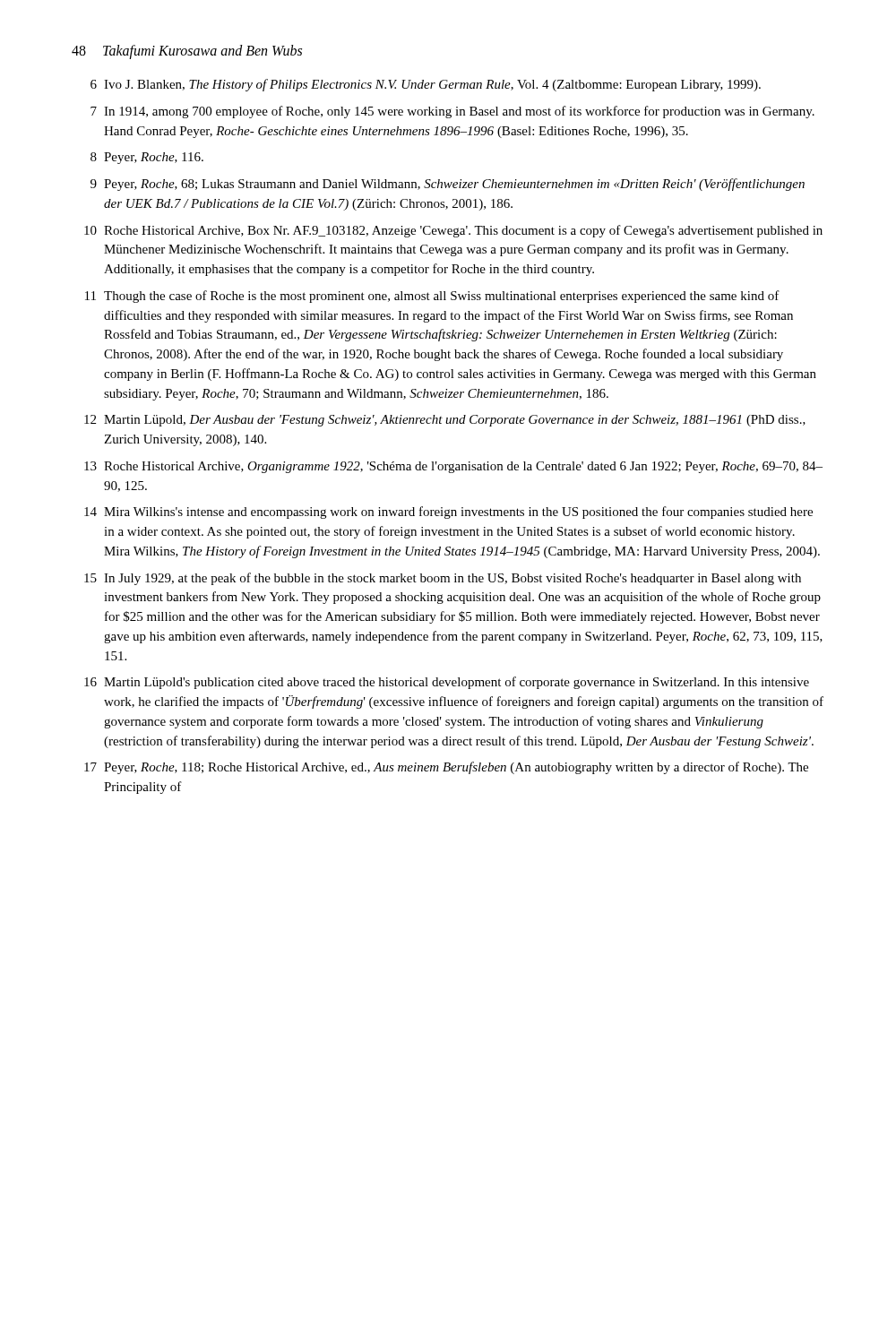Locate the list item with the text "14 Mira Wilkins's intense and encompassing work"
The width and height of the screenshot is (896, 1344).
[x=448, y=532]
